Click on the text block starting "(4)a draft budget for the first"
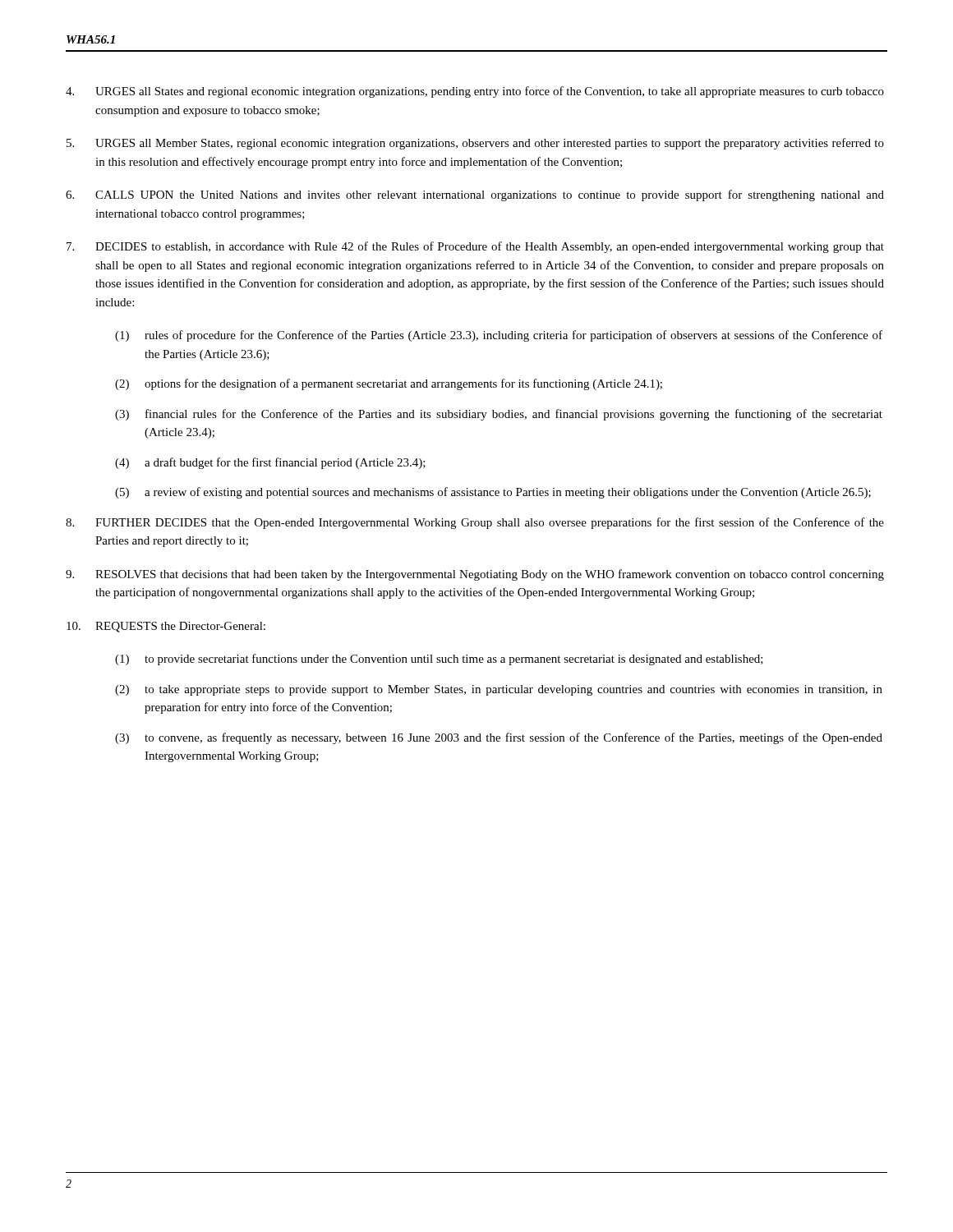This screenshot has height=1232, width=953. pos(270,463)
